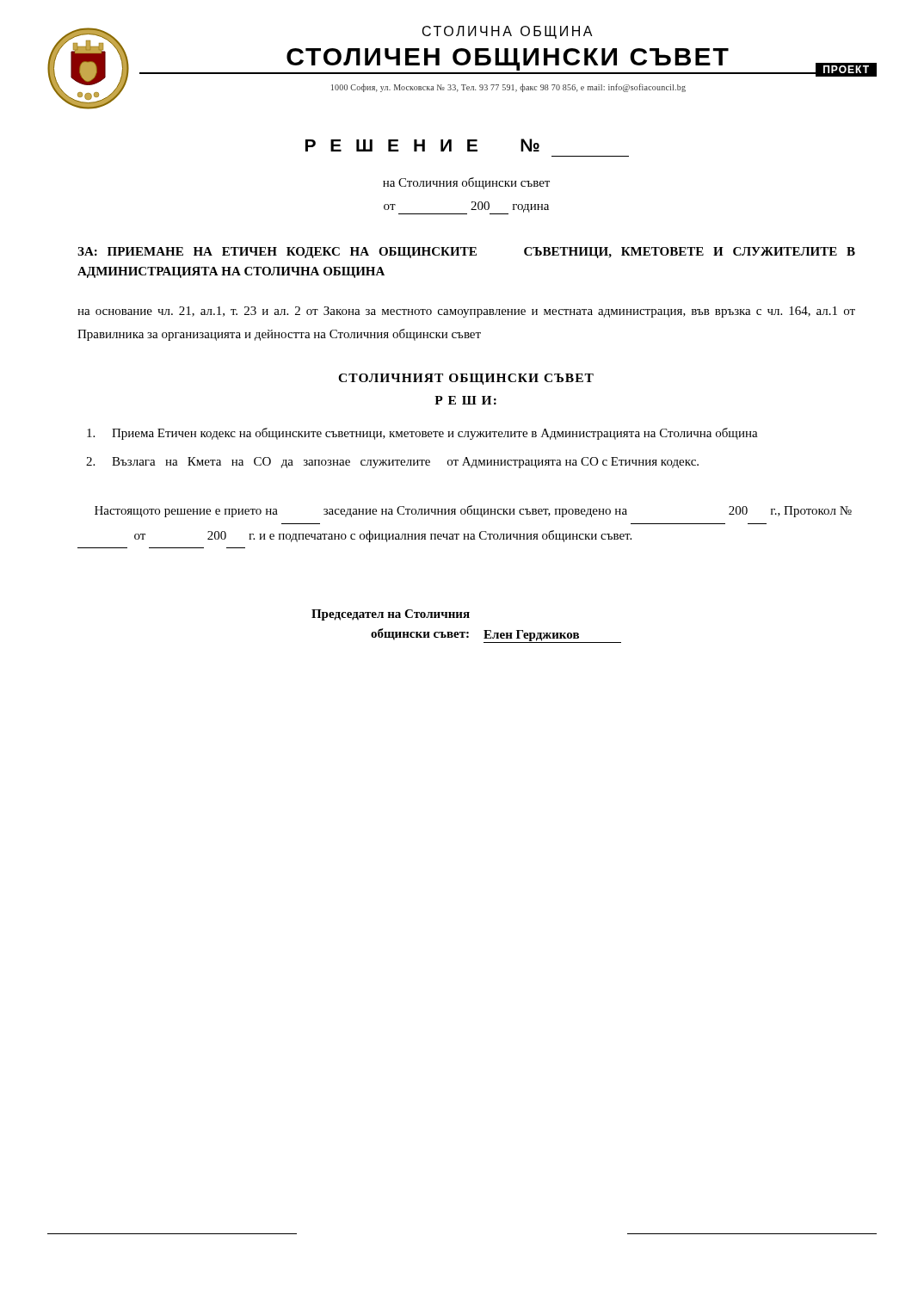The image size is (924, 1291).
Task: Navigate to the region starting "на основание чл. 21,"
Action: coord(466,323)
